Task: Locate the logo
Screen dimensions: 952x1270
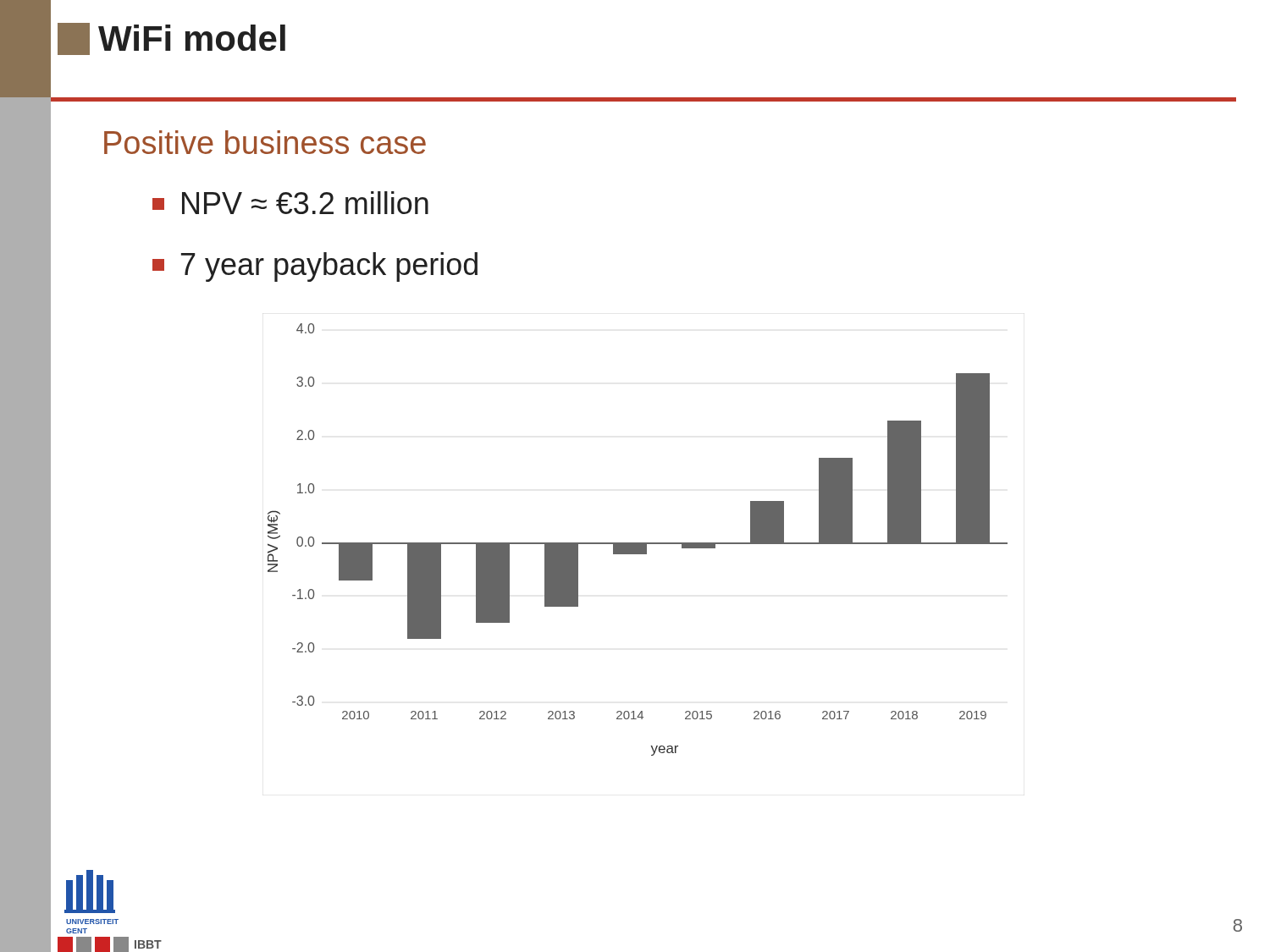Action: (125, 897)
